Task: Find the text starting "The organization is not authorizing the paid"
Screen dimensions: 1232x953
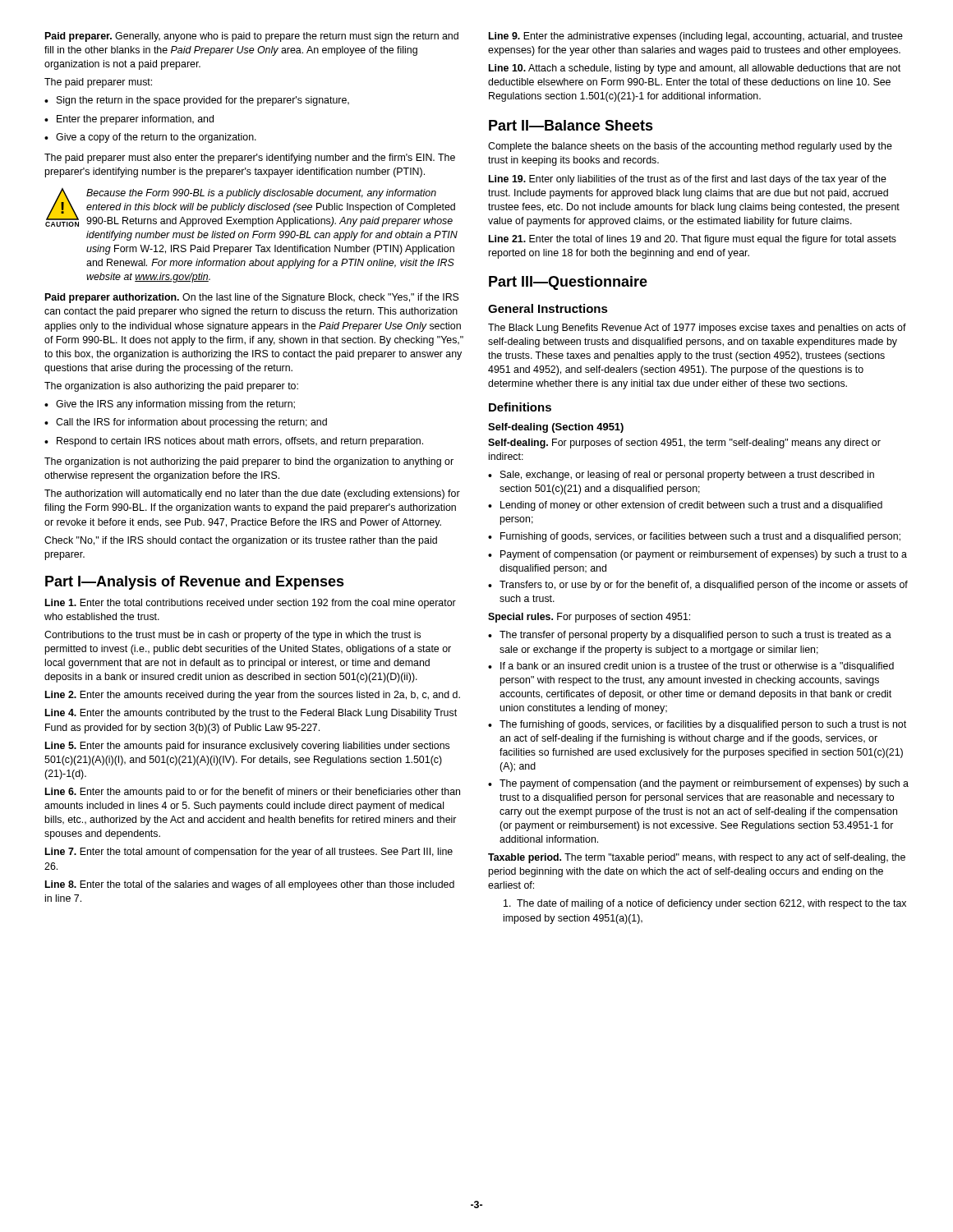Action: [x=255, y=508]
